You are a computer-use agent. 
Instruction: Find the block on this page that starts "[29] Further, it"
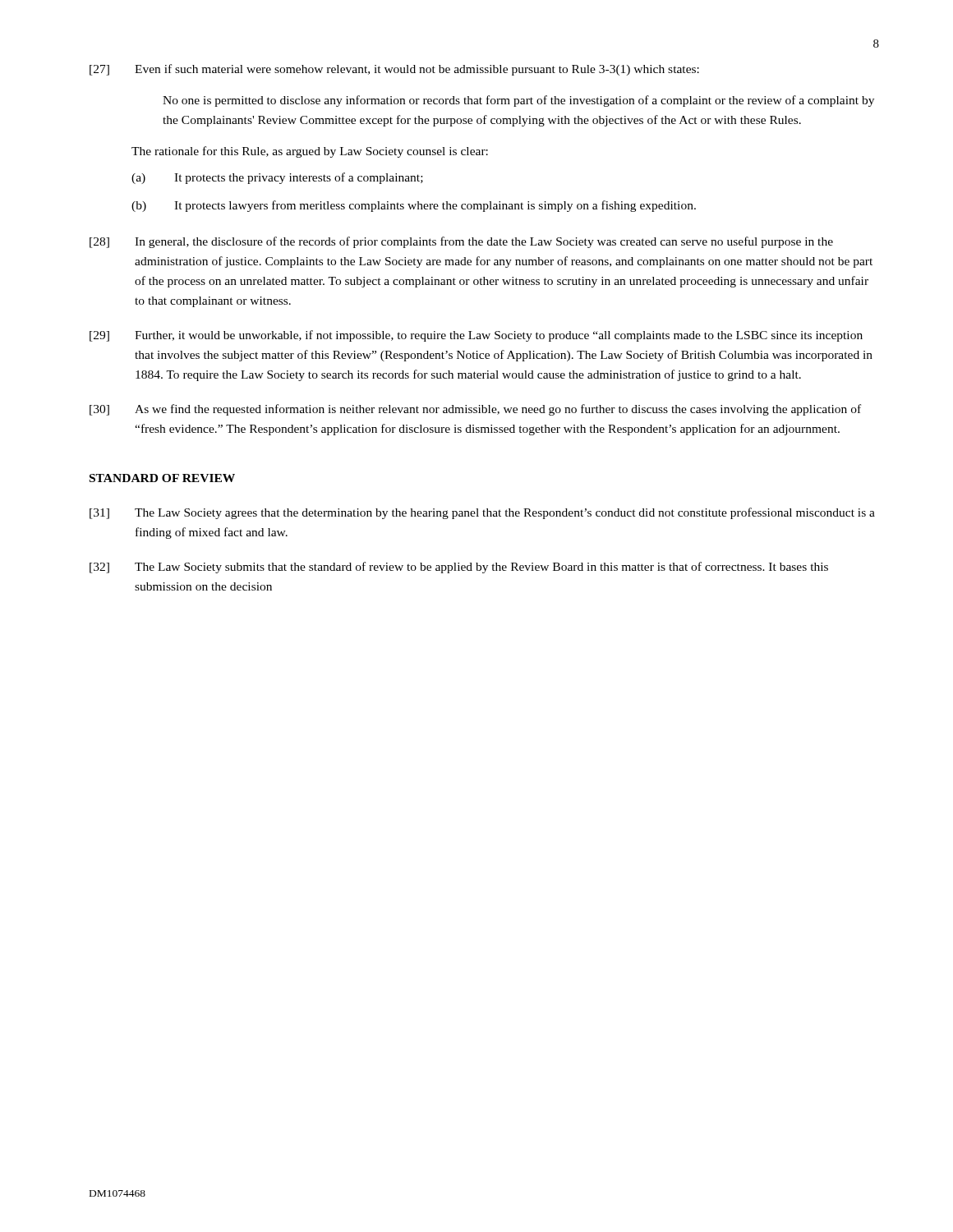click(x=484, y=355)
